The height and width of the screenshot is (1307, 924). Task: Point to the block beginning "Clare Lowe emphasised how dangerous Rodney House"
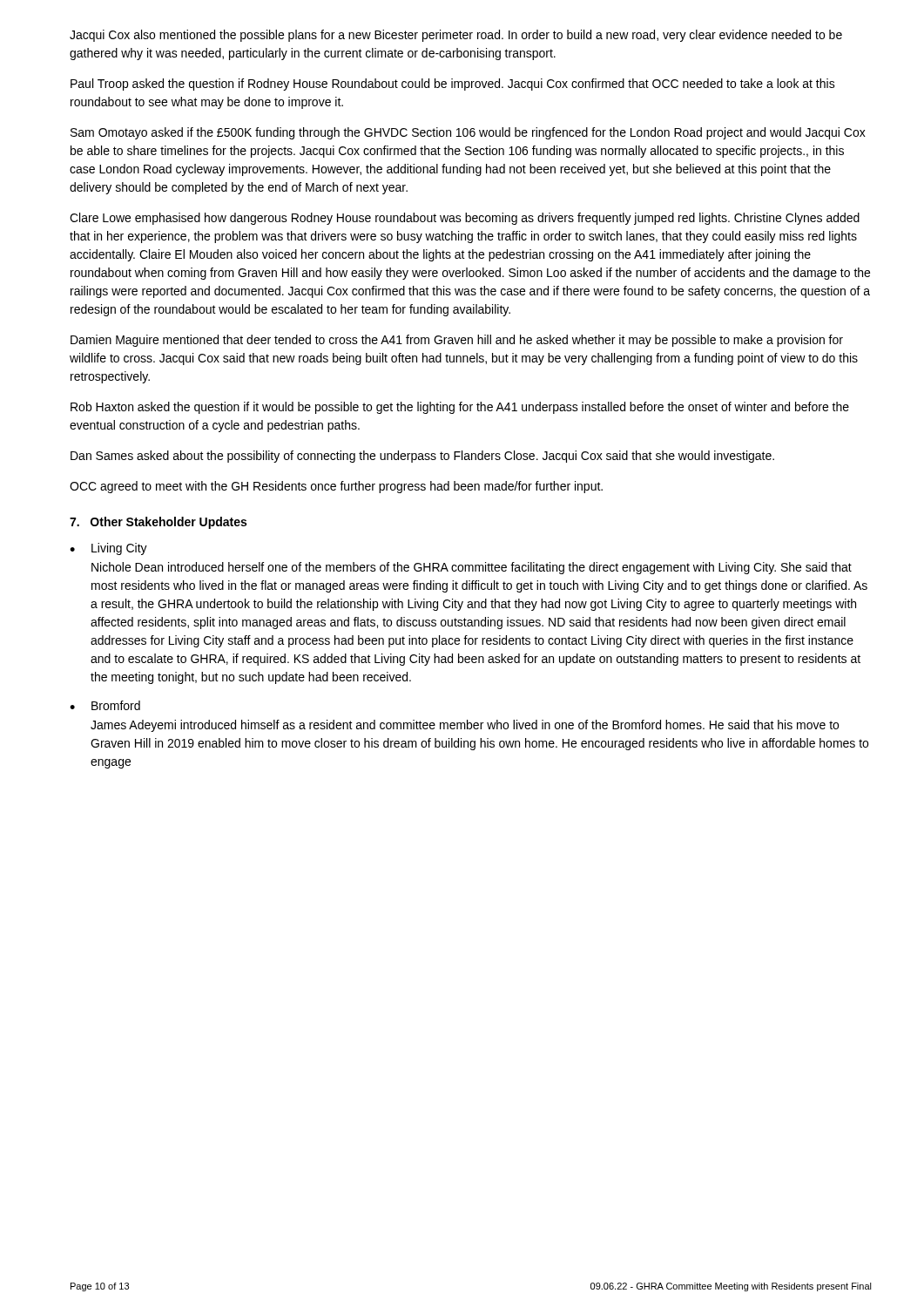click(470, 264)
